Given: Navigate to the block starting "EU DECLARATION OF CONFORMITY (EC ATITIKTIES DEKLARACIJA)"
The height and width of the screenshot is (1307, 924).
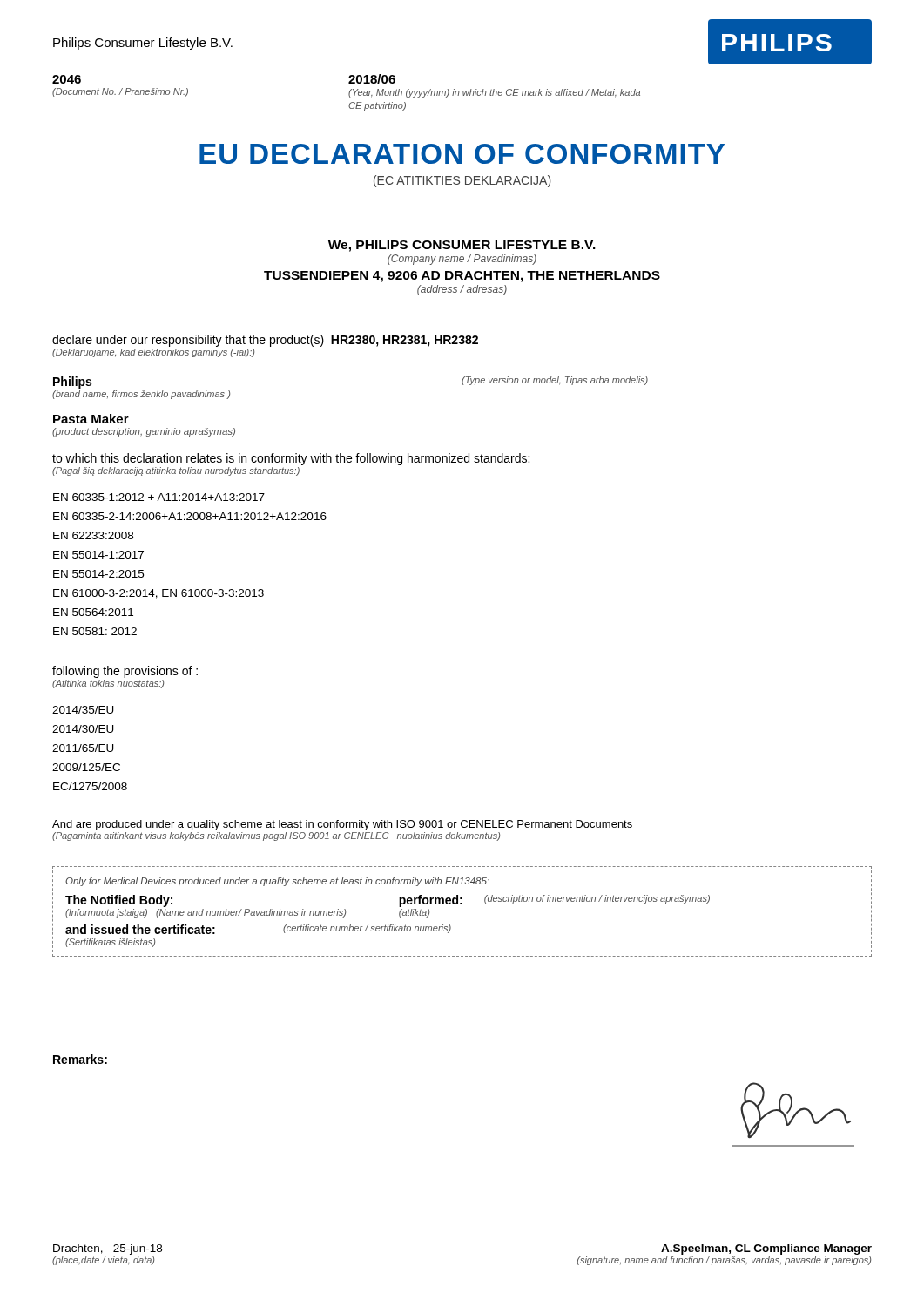Looking at the screenshot, I should tap(462, 162).
